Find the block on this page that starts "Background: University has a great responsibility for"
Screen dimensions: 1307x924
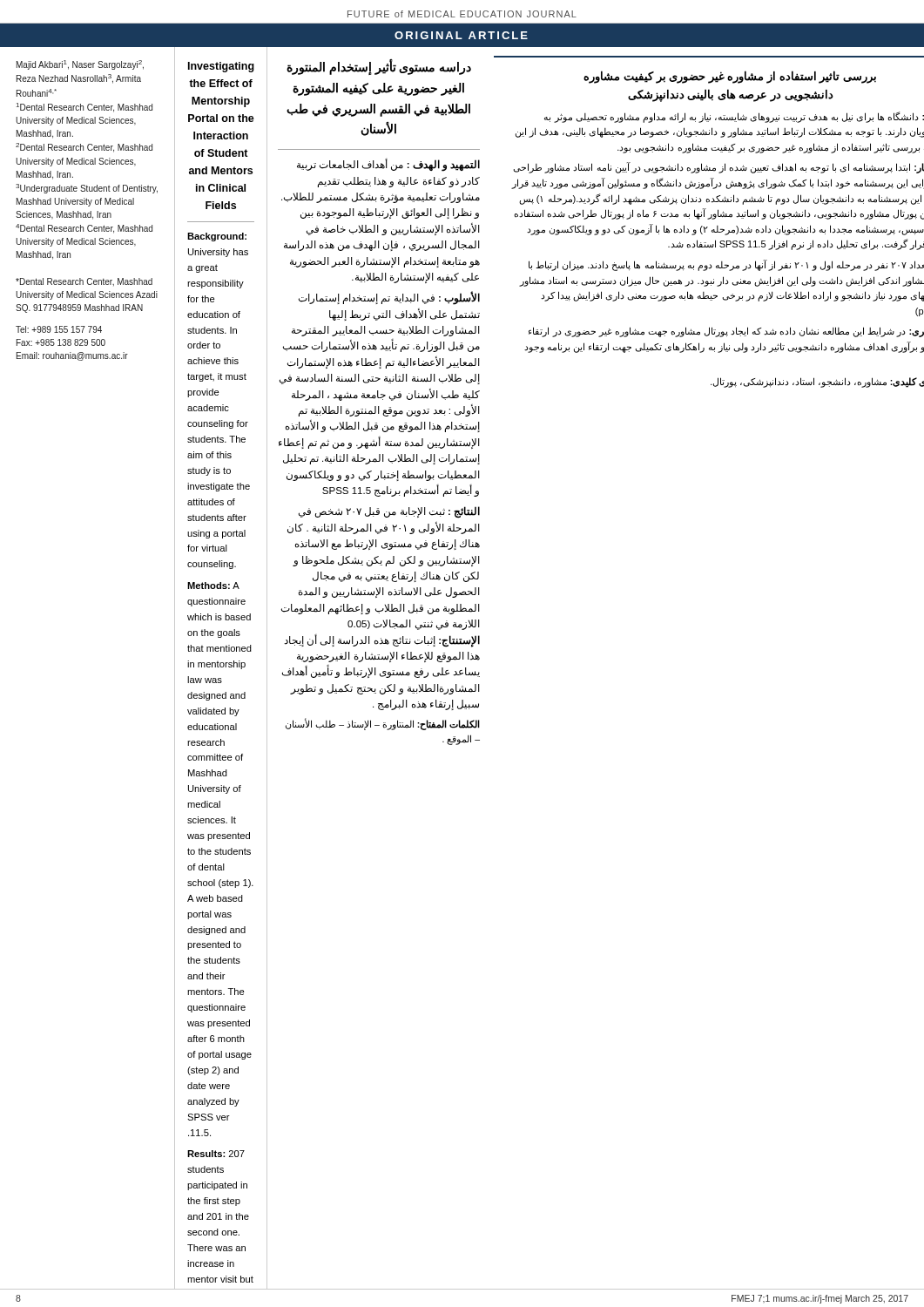click(219, 400)
